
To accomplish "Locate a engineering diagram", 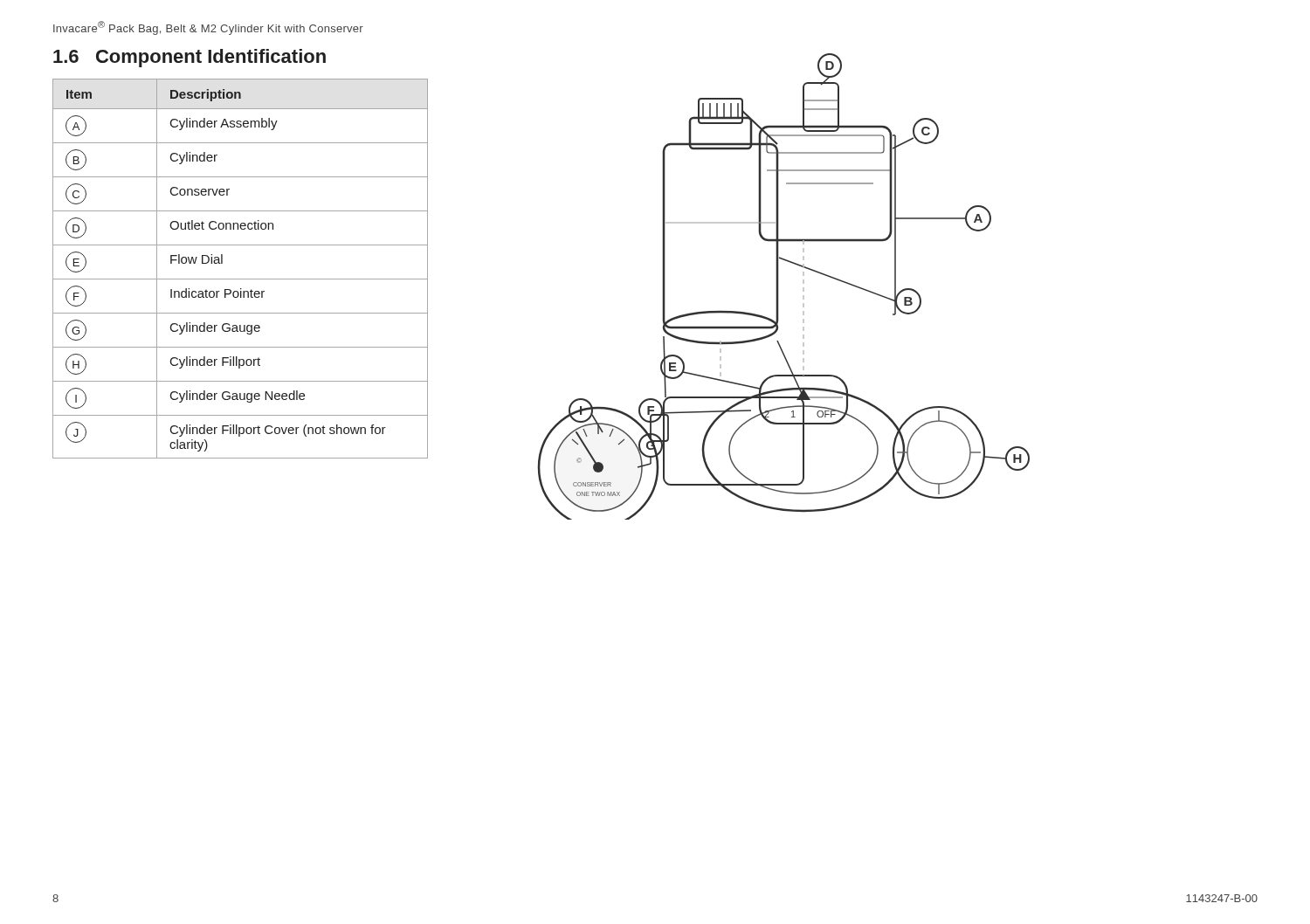I will pos(843,279).
